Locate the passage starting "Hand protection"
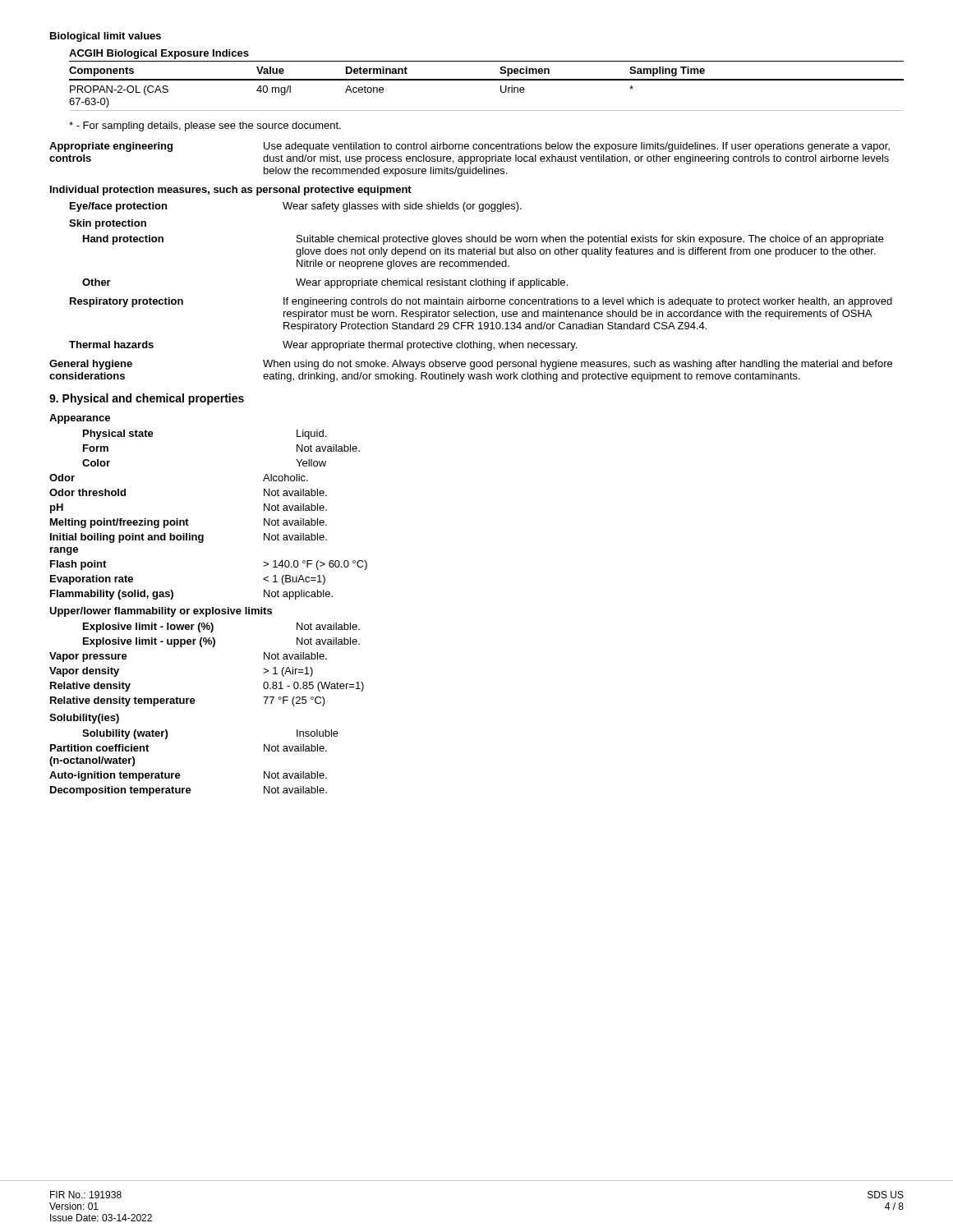This screenshot has height=1232, width=953. click(x=123, y=239)
